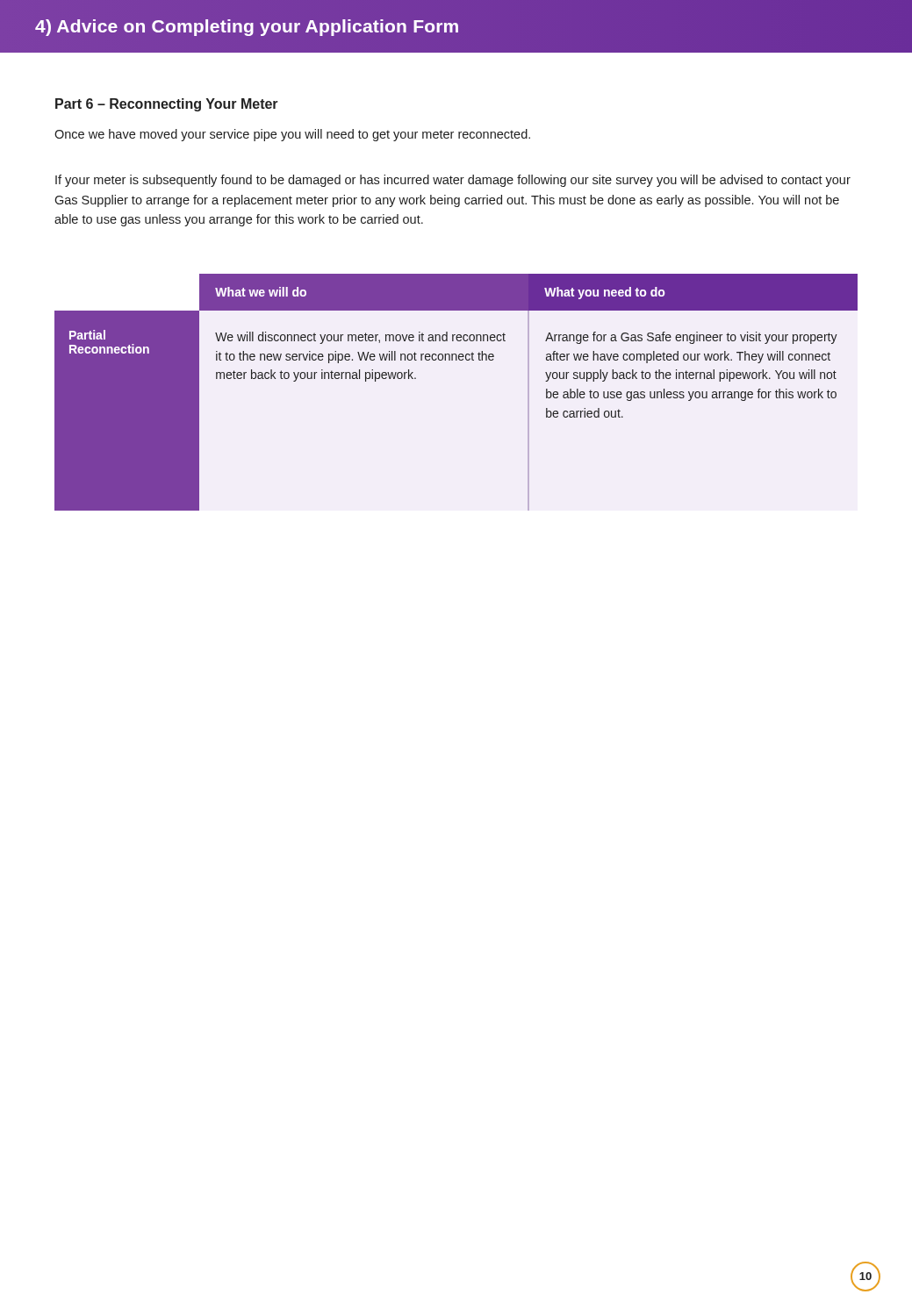Select the text block starting "Once we have moved your service pipe you"
This screenshot has width=912, height=1316.
click(293, 134)
